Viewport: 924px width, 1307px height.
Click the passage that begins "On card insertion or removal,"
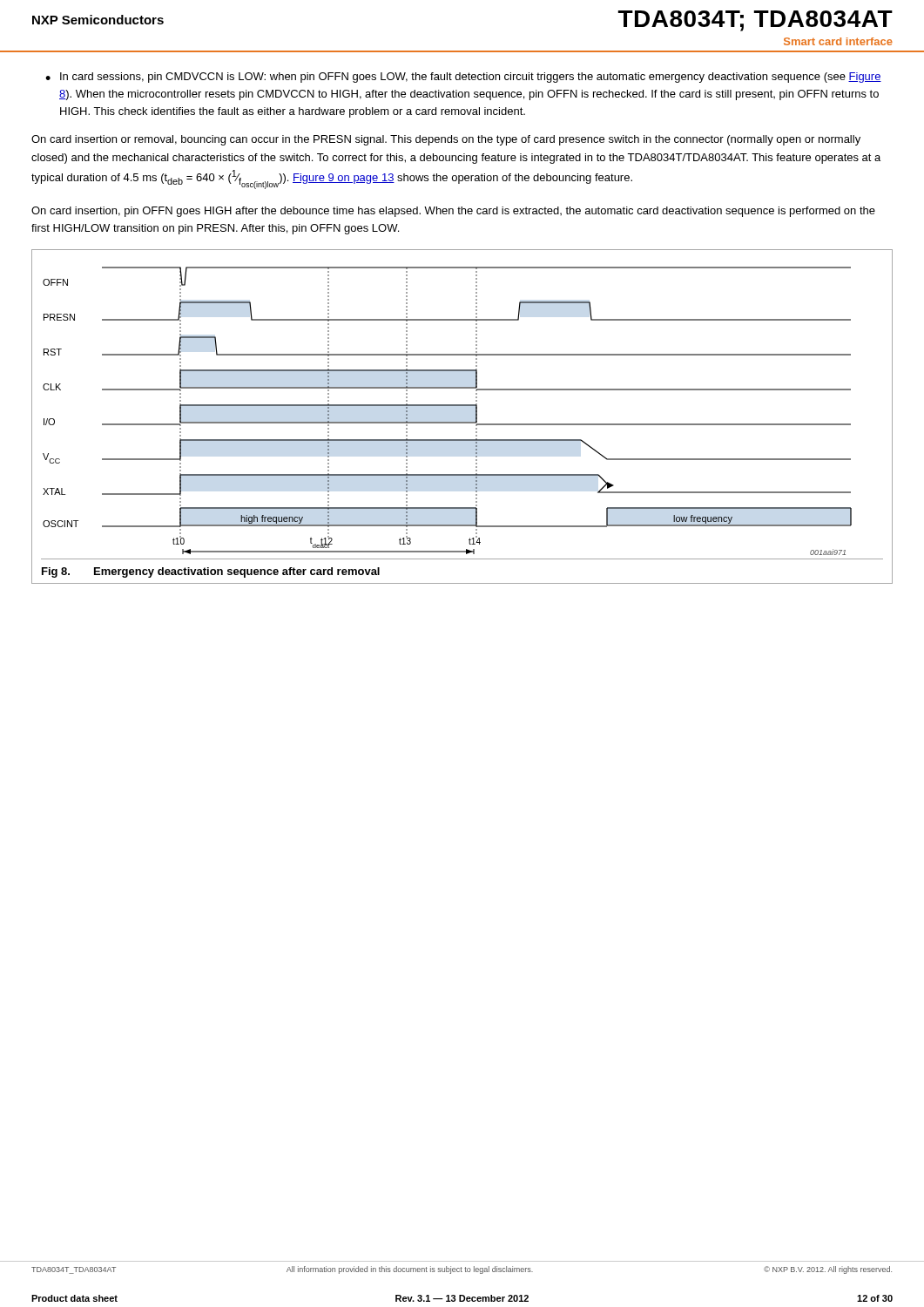pyautogui.click(x=456, y=161)
